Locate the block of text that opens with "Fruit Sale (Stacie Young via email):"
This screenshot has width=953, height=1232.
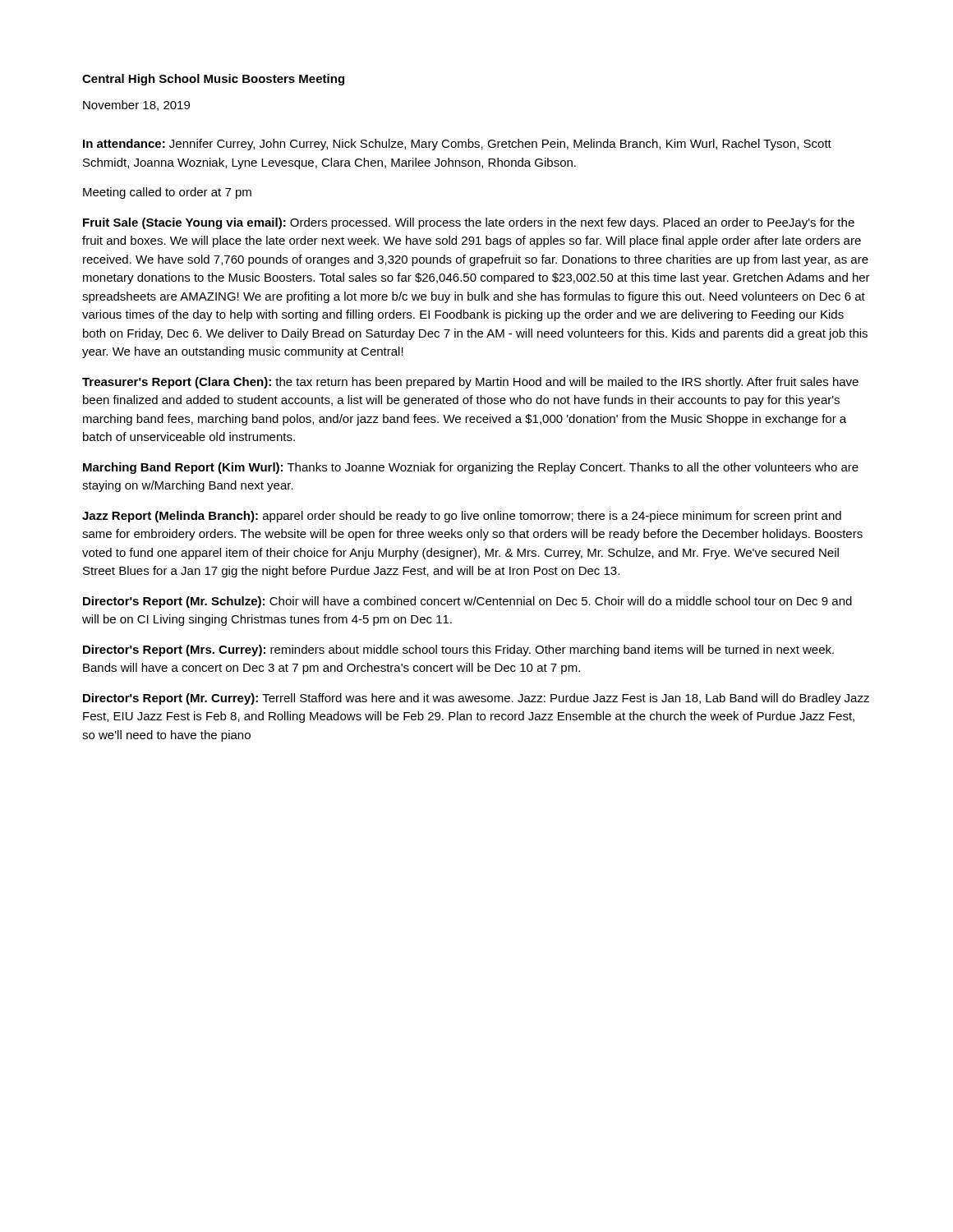tap(476, 287)
